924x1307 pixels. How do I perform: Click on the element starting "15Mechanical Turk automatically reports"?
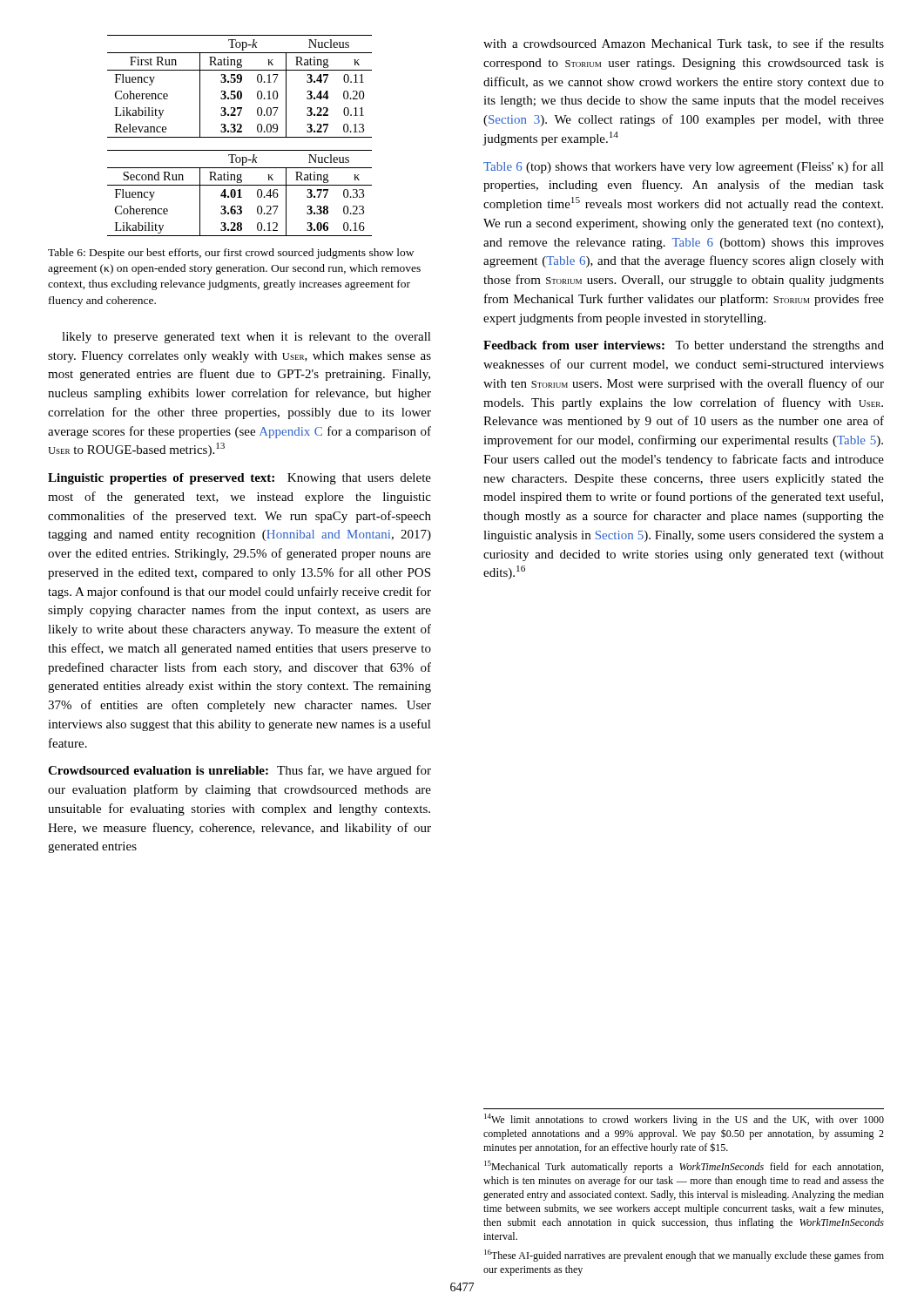click(684, 1201)
